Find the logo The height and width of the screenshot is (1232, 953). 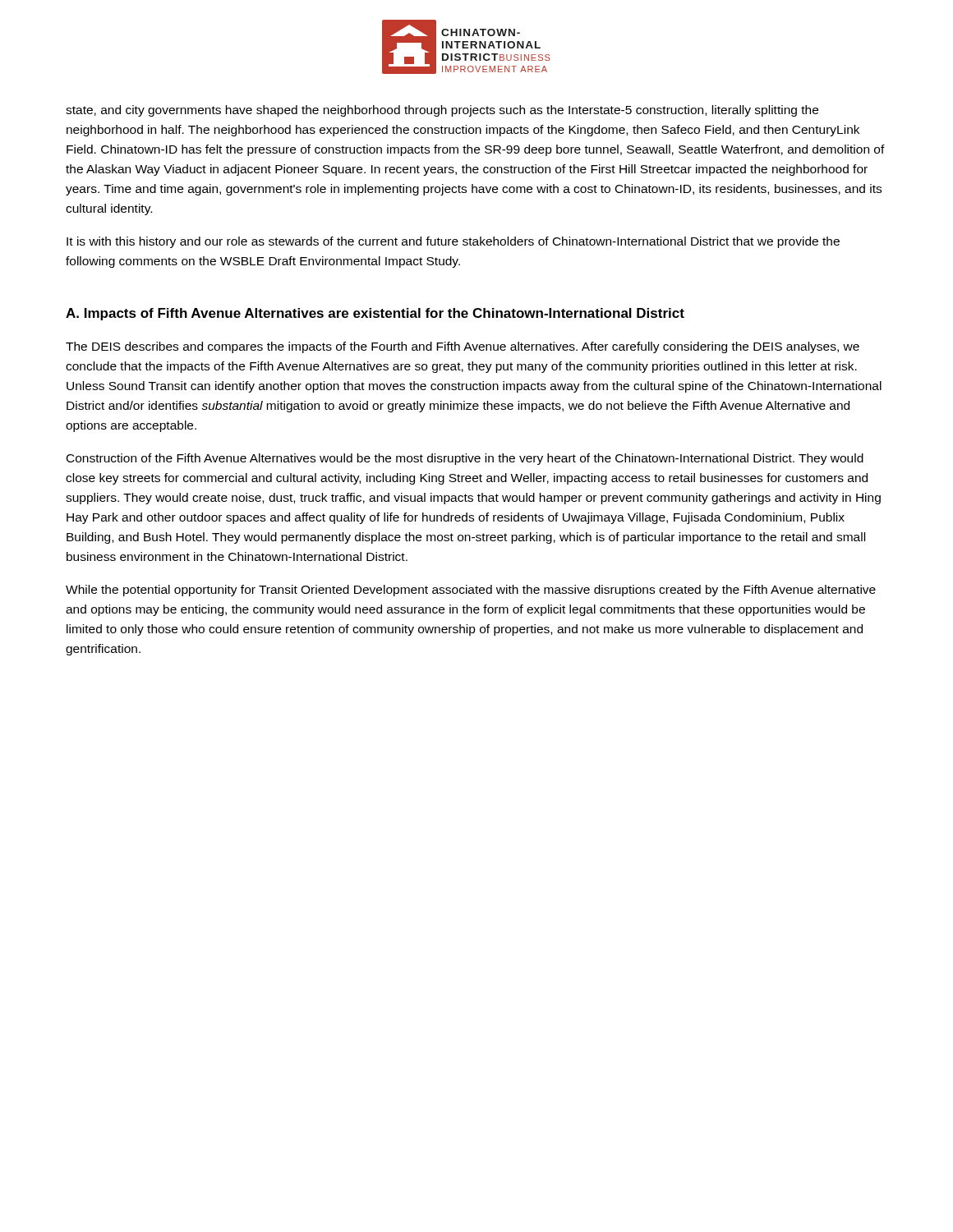[476, 51]
